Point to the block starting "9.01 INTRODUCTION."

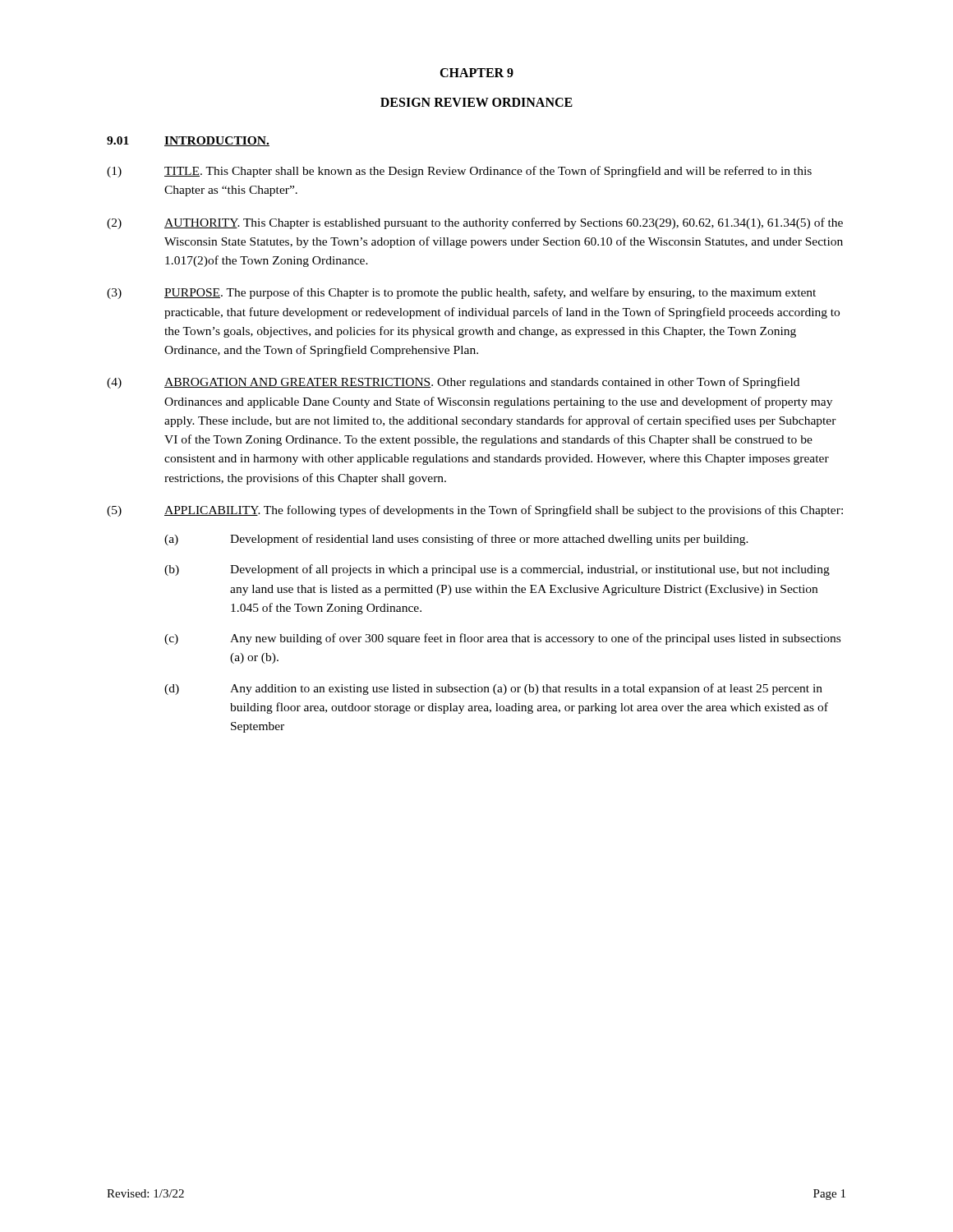coord(188,140)
